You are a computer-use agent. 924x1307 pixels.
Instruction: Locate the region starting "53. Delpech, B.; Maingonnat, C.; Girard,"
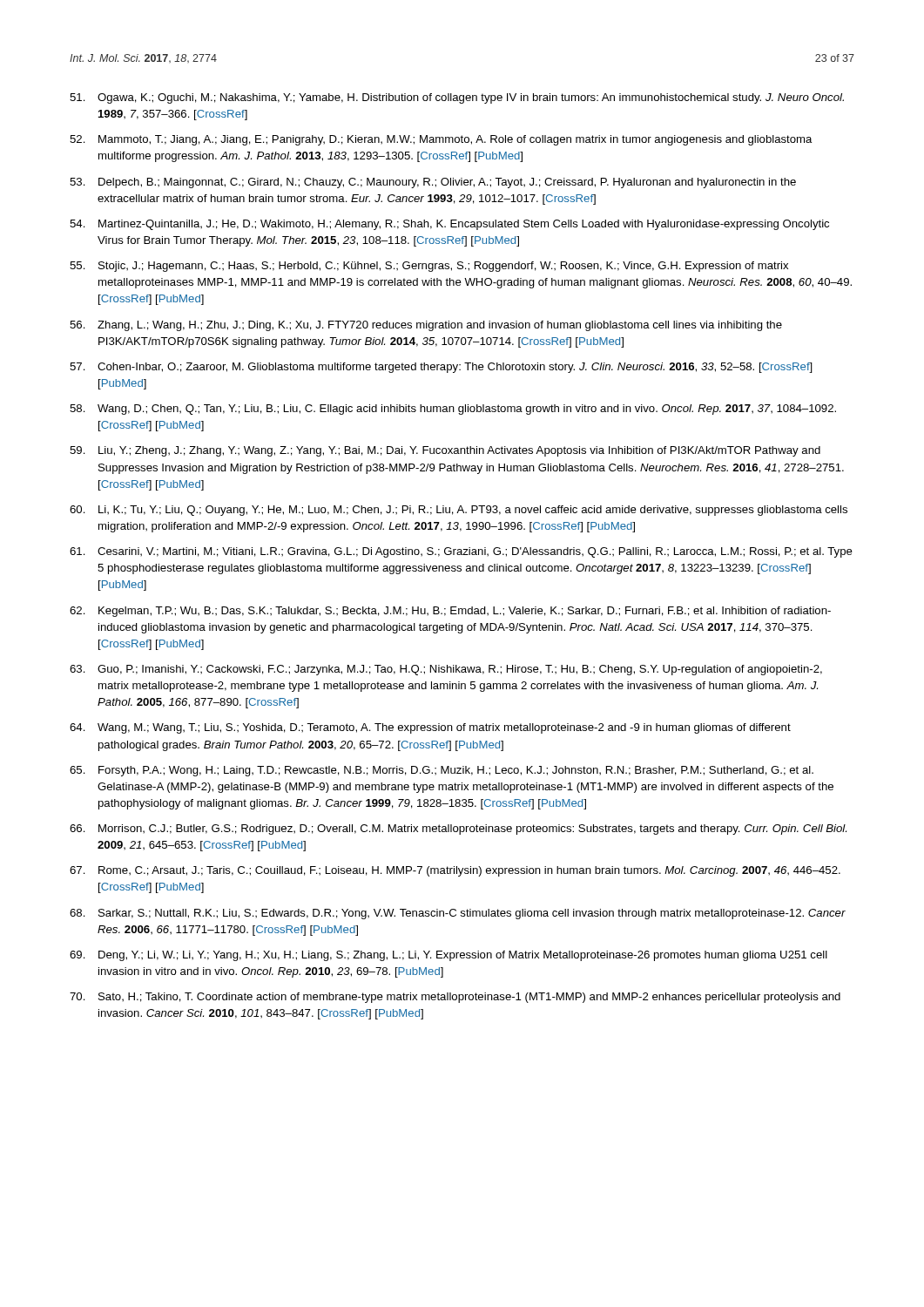462,190
